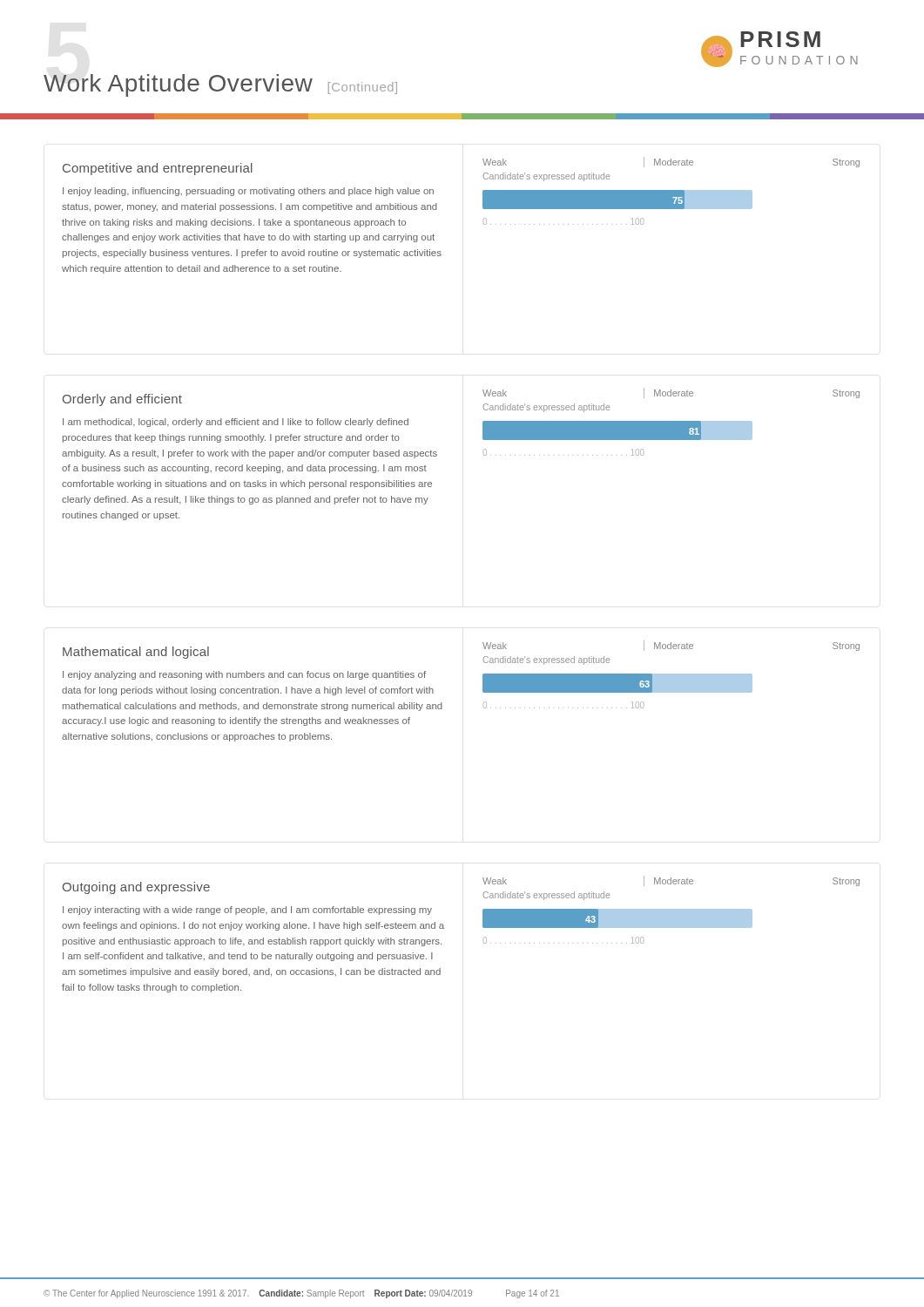Point to the block beginning "Competitive and entrepreneurial I enjoy leading, influencing,"
This screenshot has height=1307, width=924.
click(x=153, y=169)
